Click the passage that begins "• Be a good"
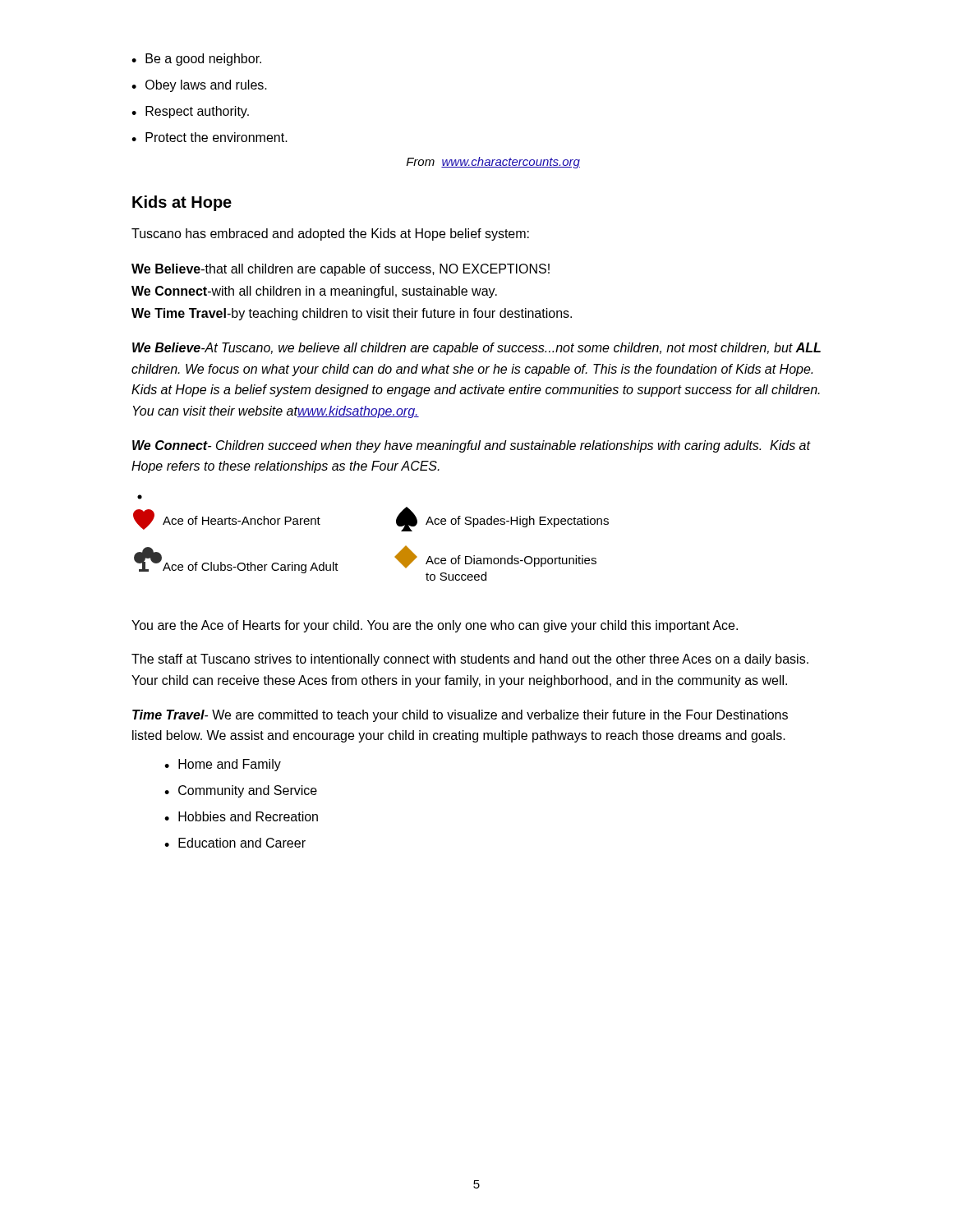Image resolution: width=953 pixels, height=1232 pixels. click(197, 61)
